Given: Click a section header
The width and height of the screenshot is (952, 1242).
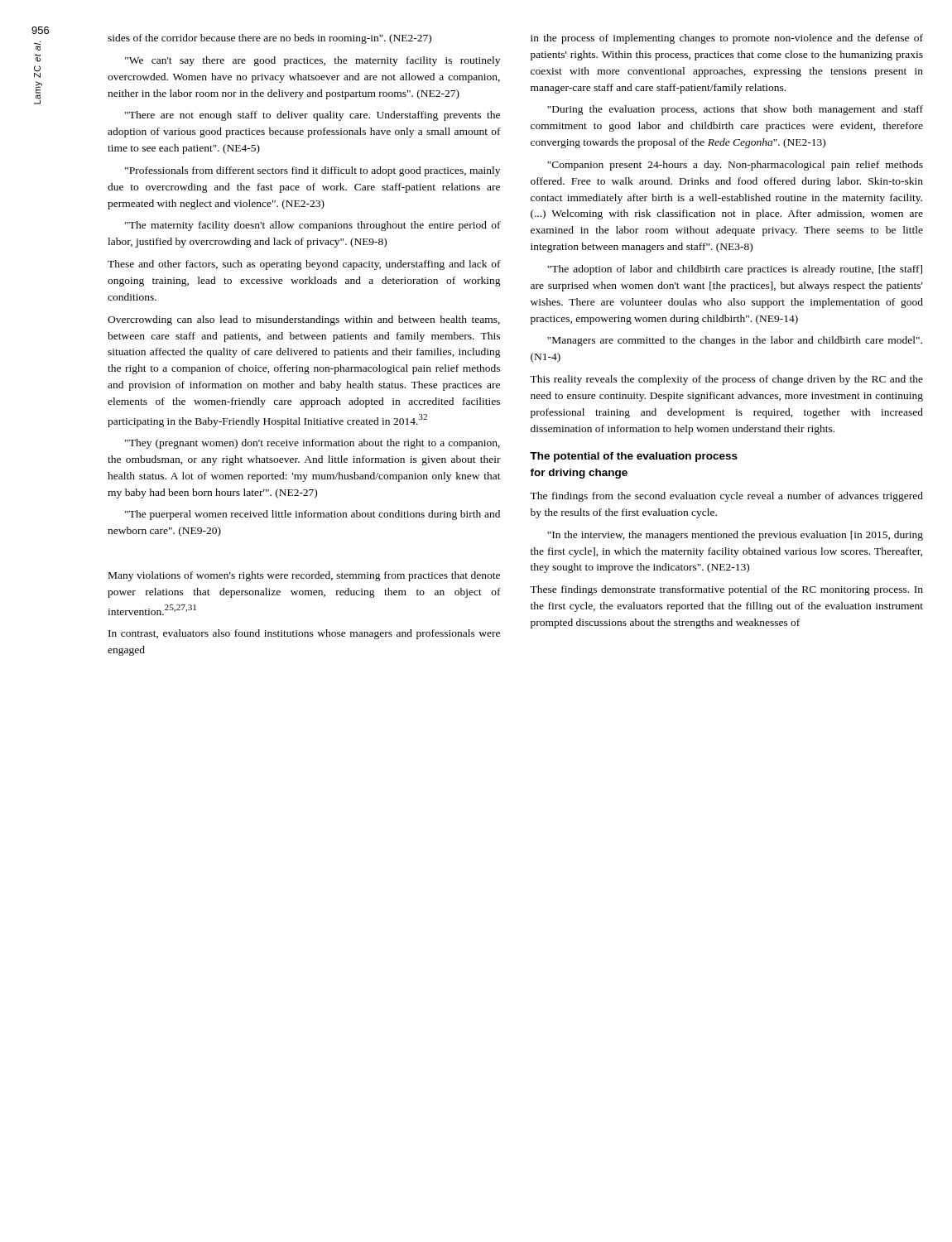Looking at the screenshot, I should point(634,464).
